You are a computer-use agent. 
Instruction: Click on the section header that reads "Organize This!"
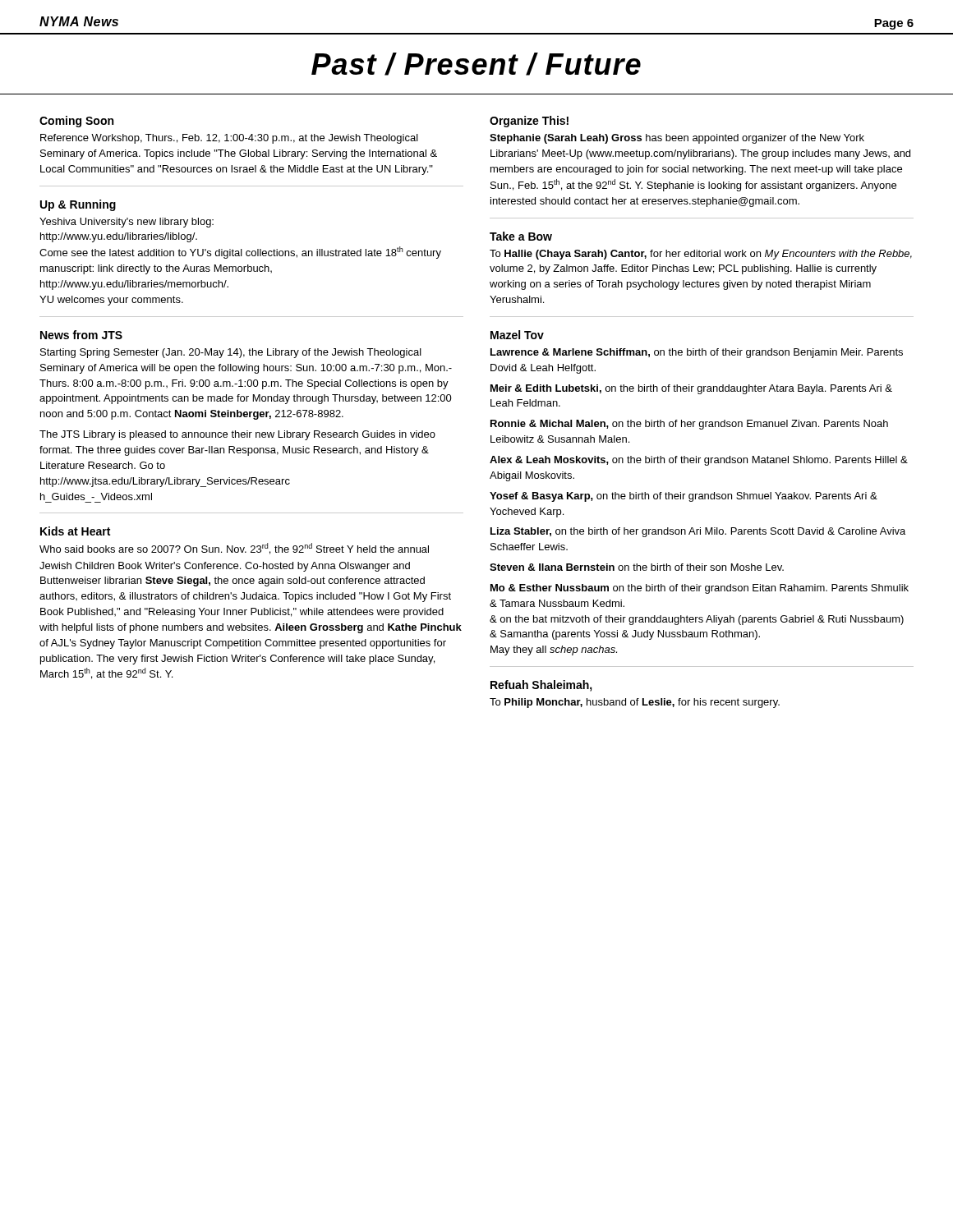click(x=530, y=121)
